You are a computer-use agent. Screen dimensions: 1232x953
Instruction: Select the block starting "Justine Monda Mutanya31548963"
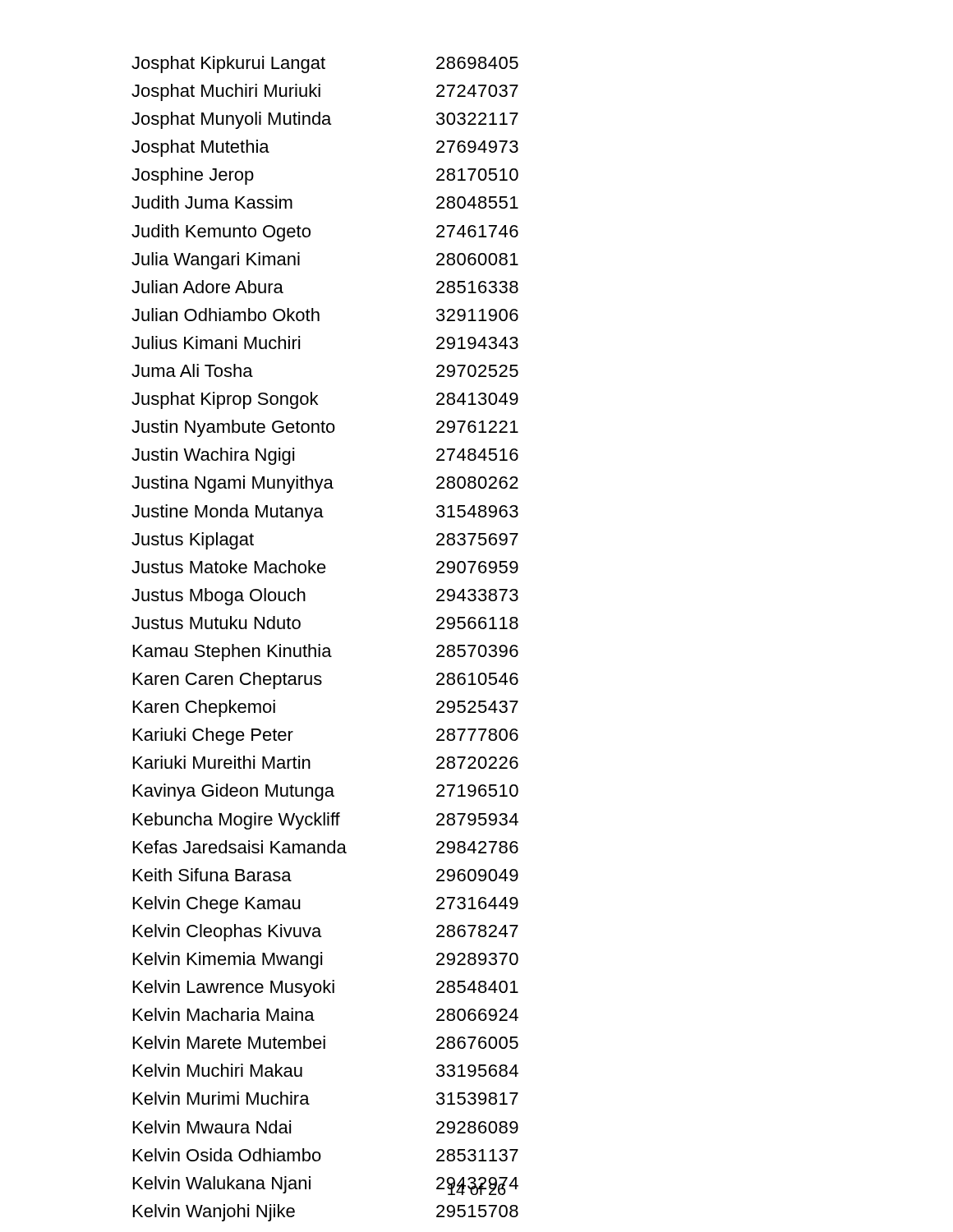[325, 511]
